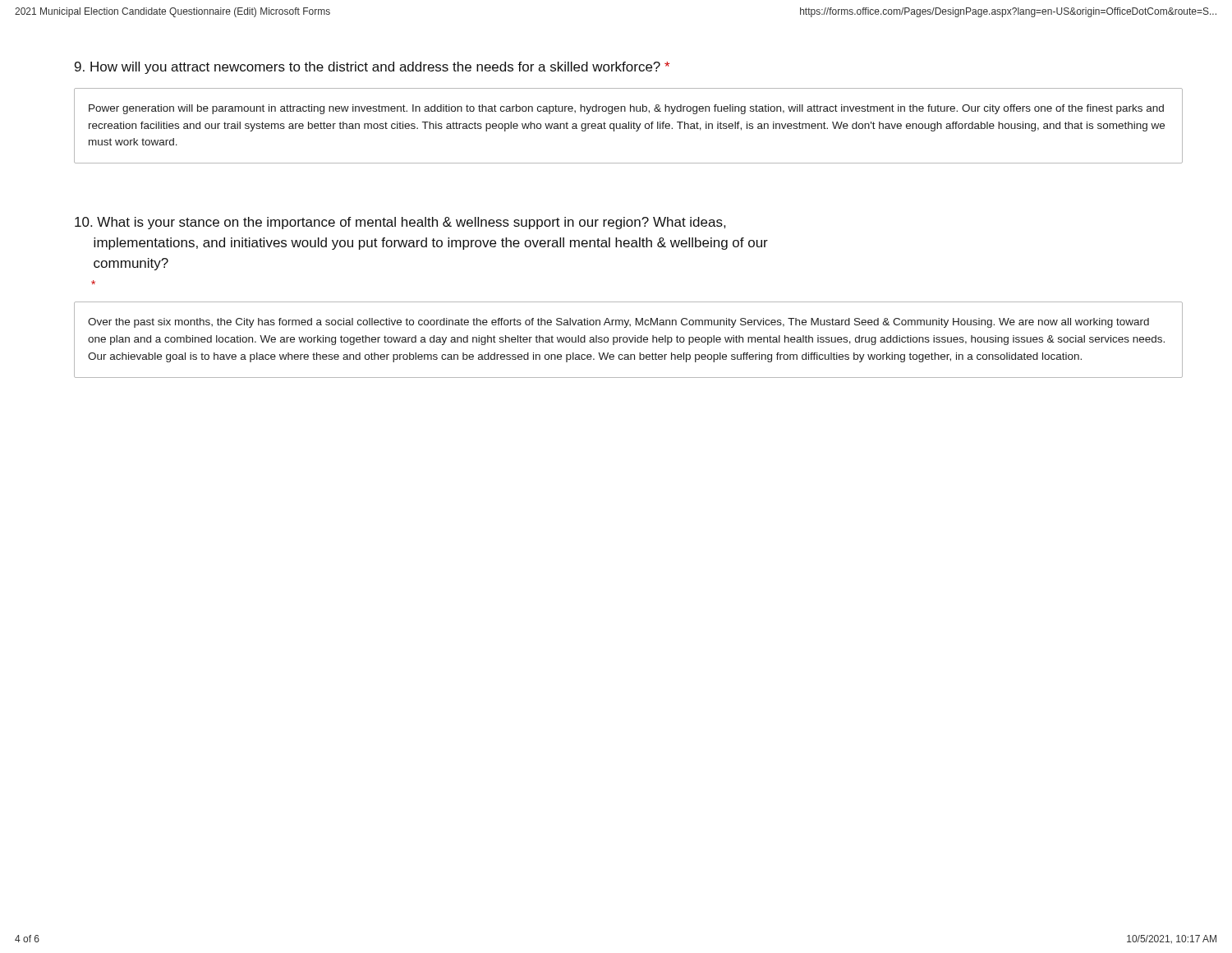
Task: Find the block on this page that starts "Over the past six months,"
Action: click(x=627, y=339)
